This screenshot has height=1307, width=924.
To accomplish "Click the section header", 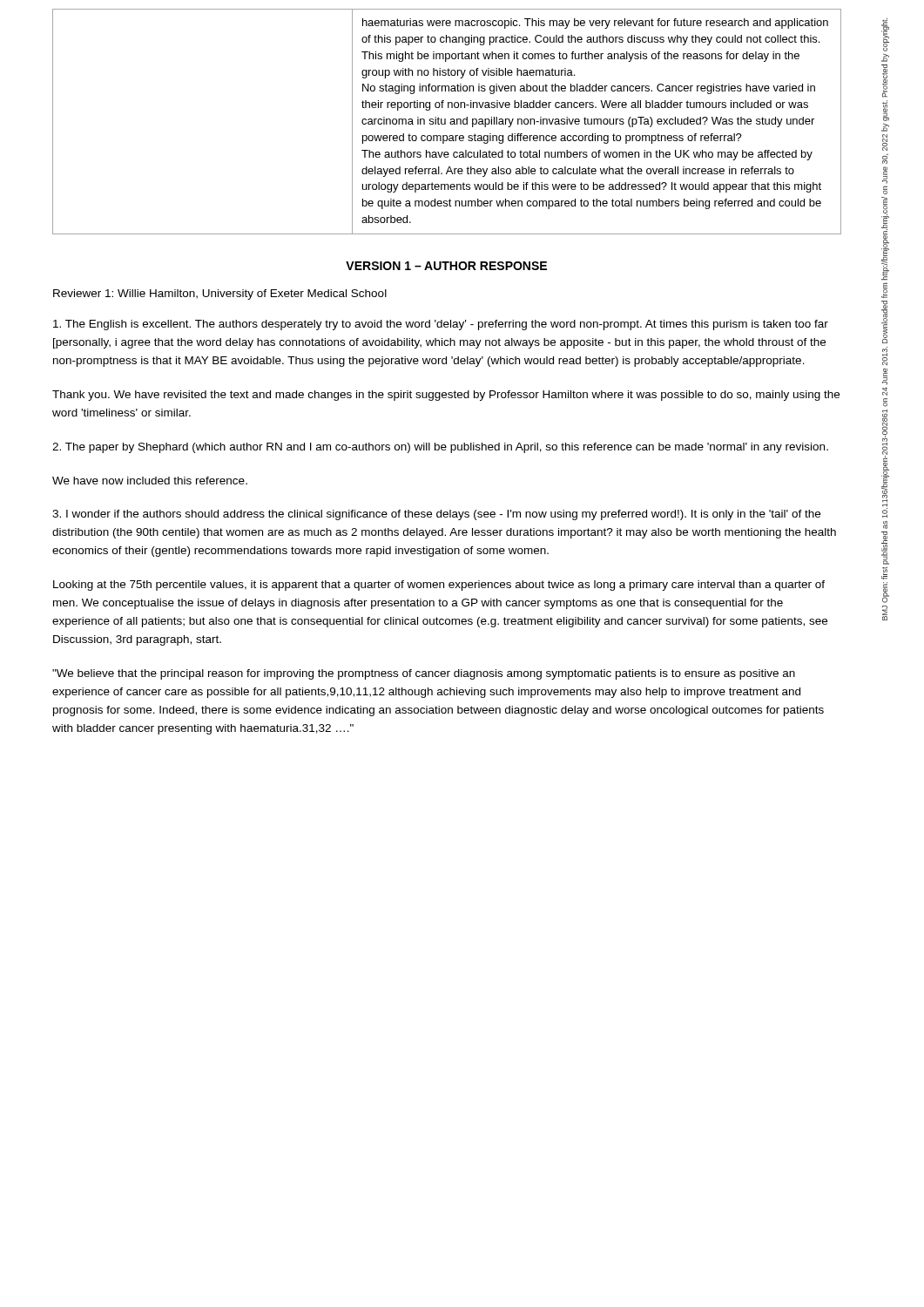I will (447, 266).
